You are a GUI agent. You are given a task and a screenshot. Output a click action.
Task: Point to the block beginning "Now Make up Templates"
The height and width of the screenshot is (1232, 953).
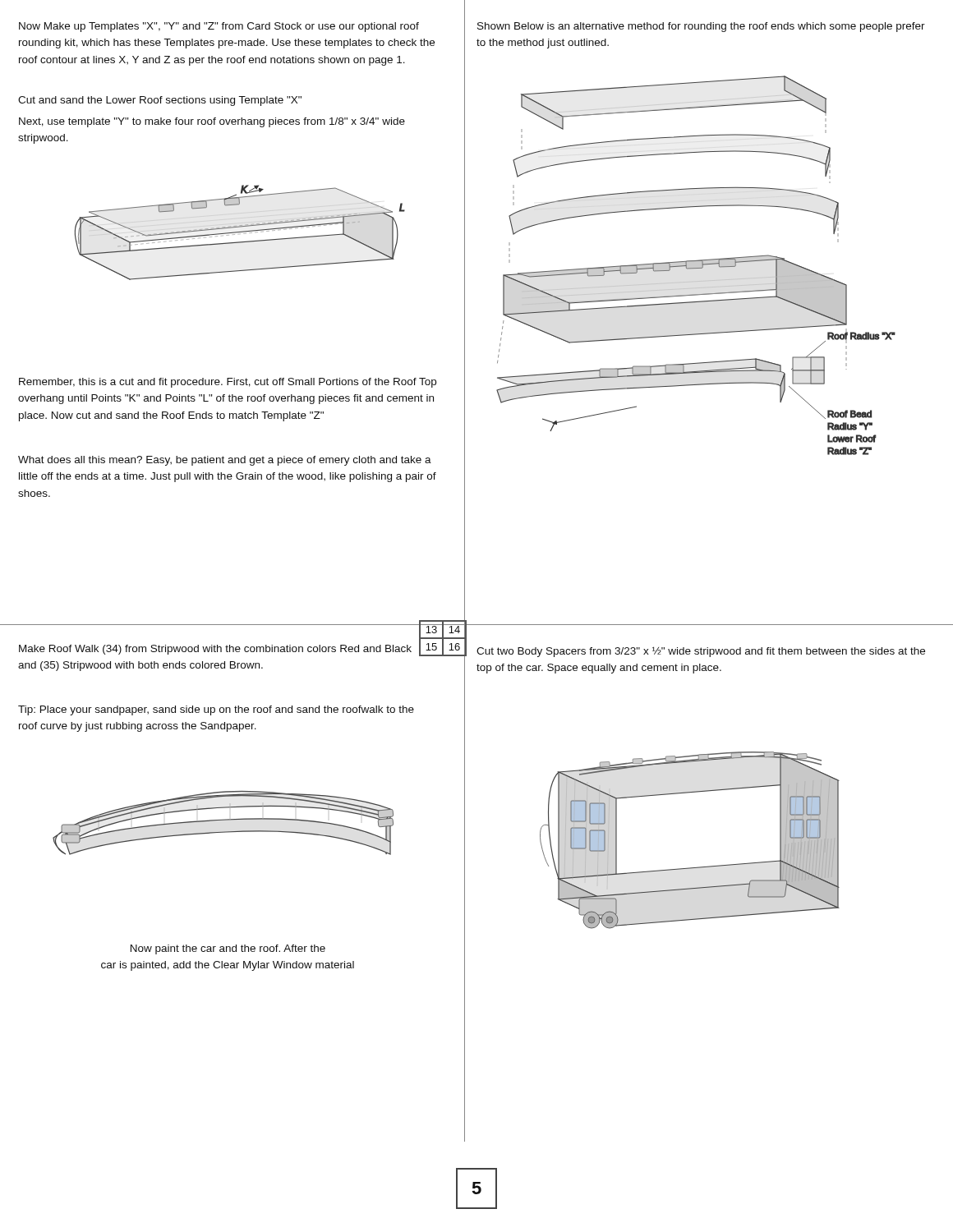[227, 43]
